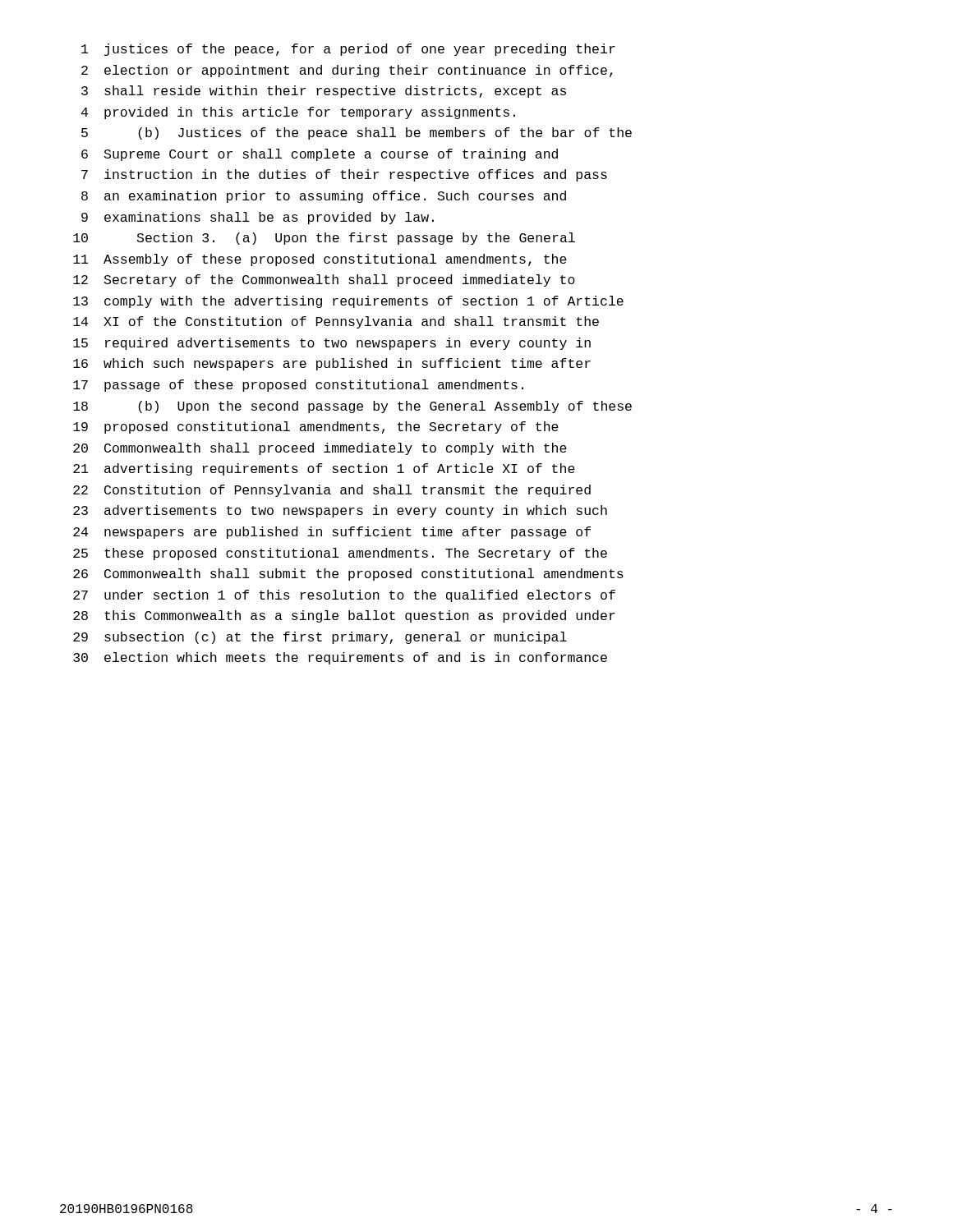Click the passage that begins "11 Assembly of these"
This screenshot has width=953, height=1232.
tap(476, 260)
